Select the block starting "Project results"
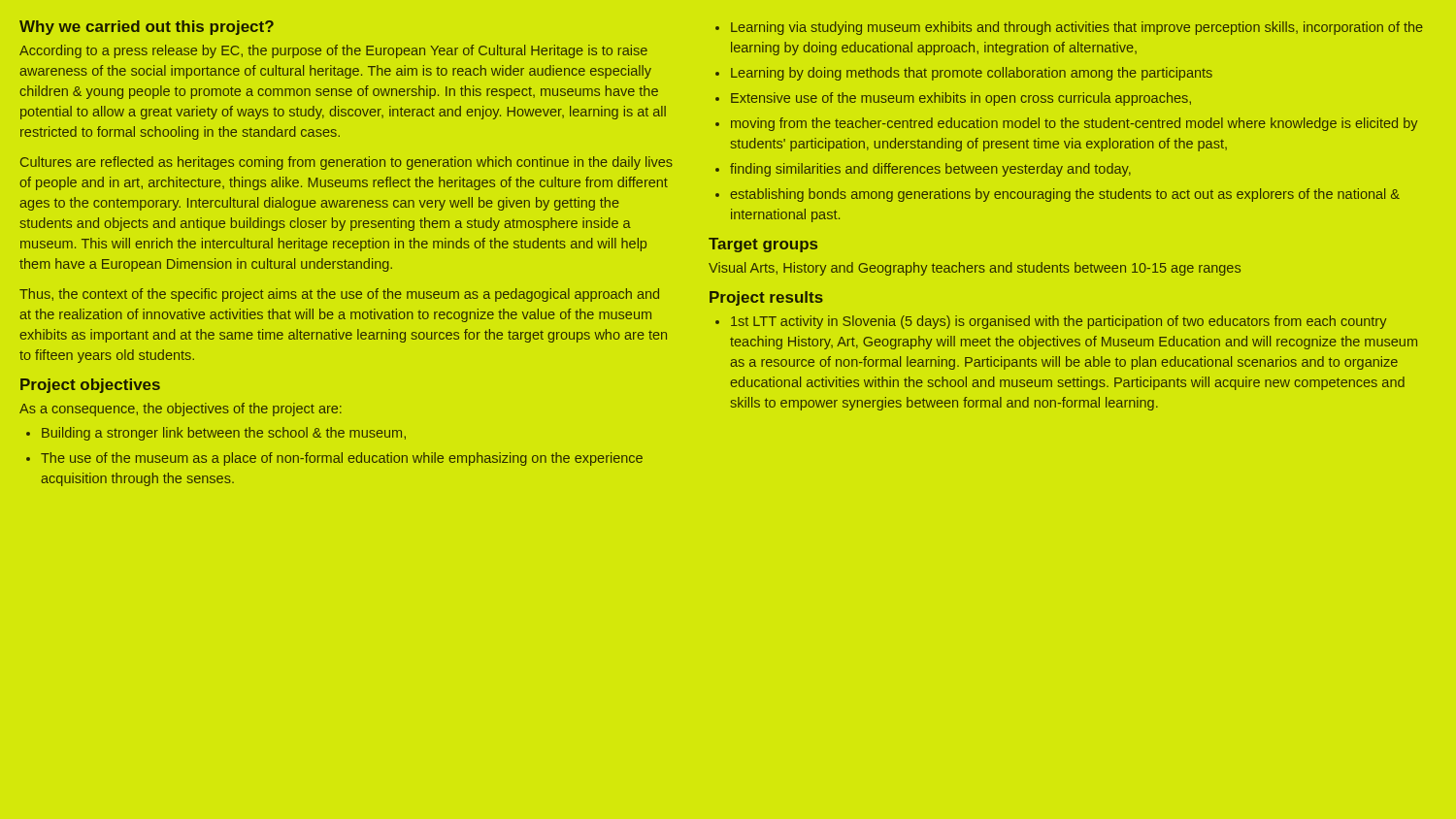 tap(766, 298)
